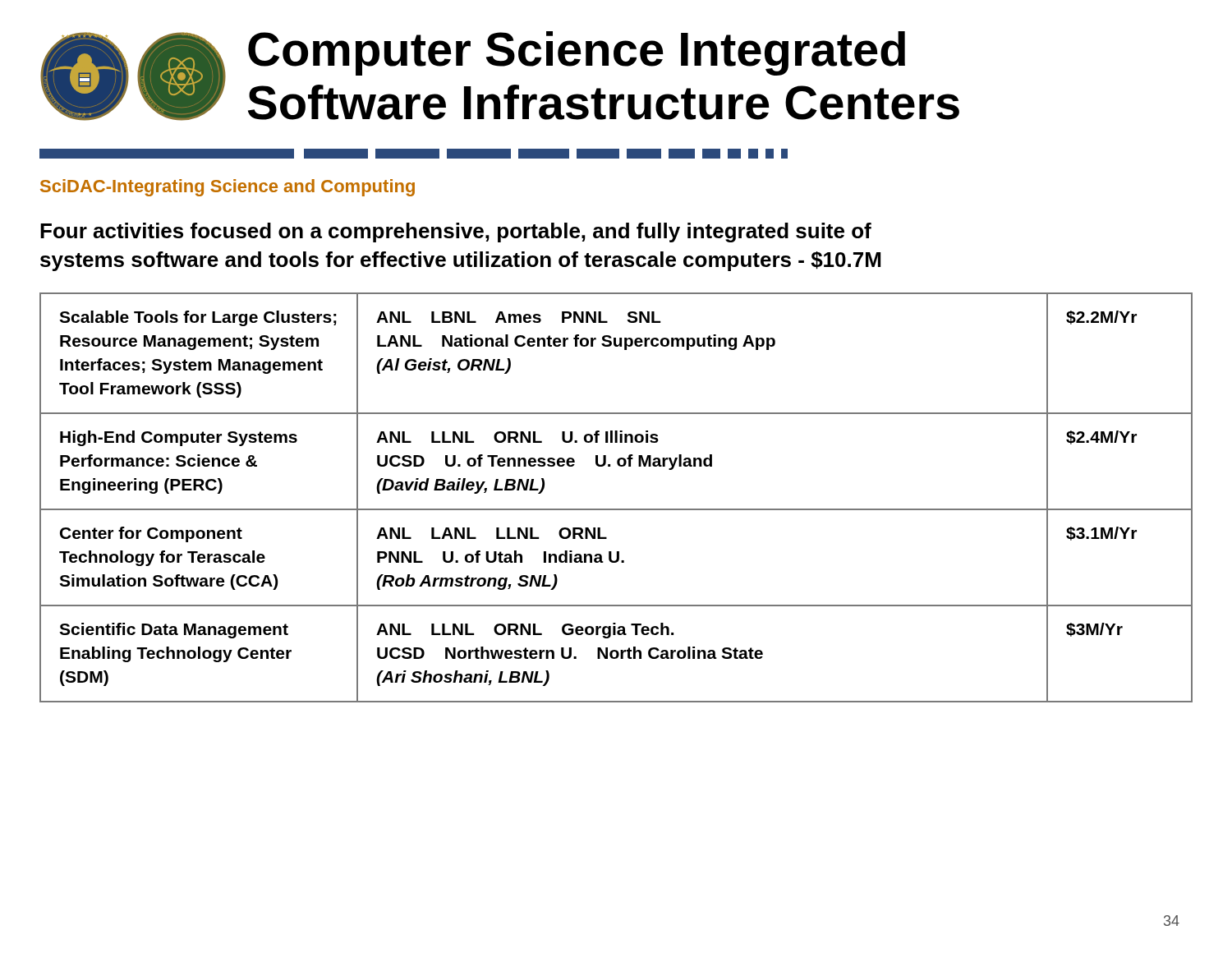
Task: Click on the table containing "ANL LANL LLNL"
Action: [x=616, y=497]
